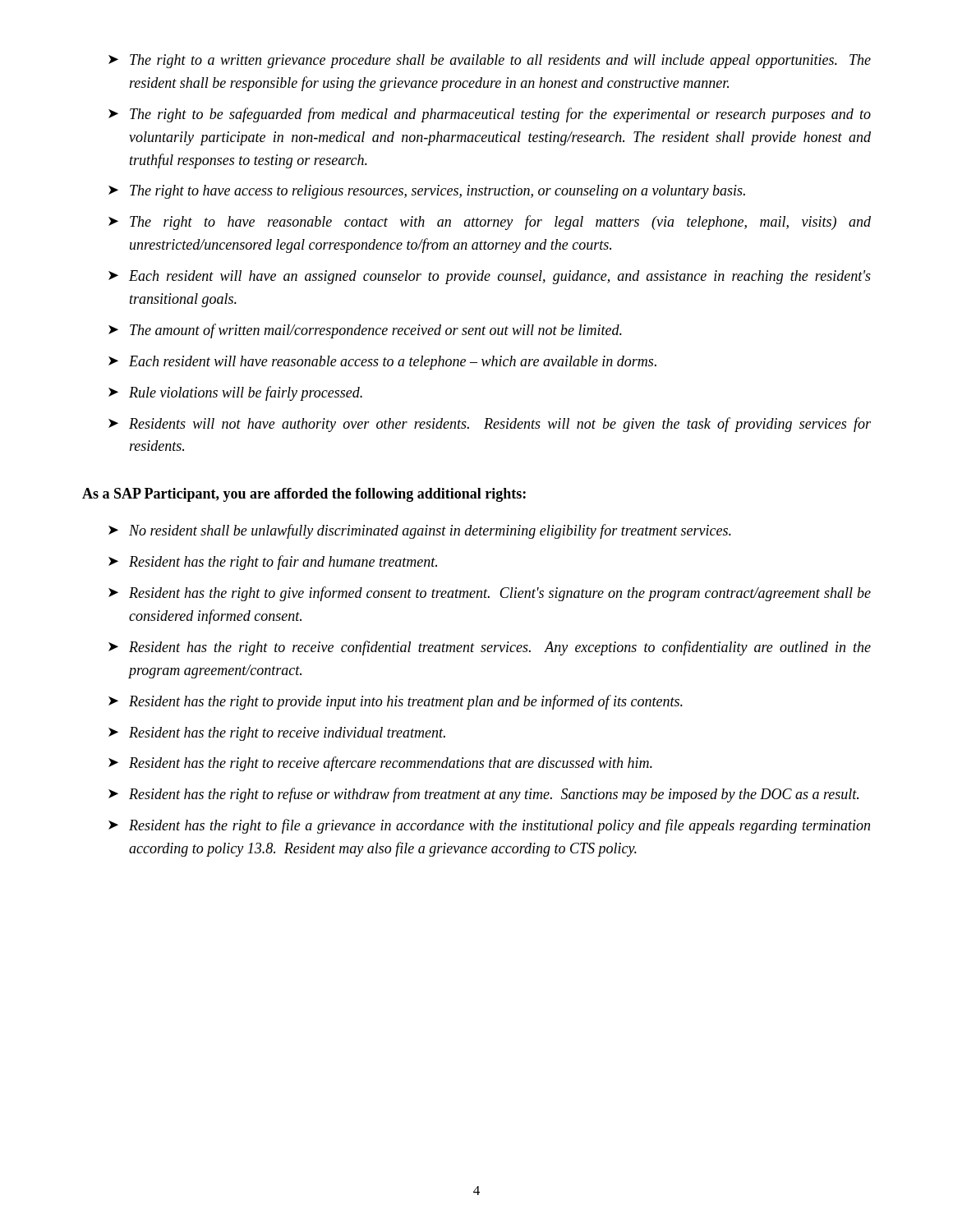Where is the passage that starts "➤ Each resident will have reasonable access to"?
Viewport: 953px width, 1232px height.
[382, 362]
